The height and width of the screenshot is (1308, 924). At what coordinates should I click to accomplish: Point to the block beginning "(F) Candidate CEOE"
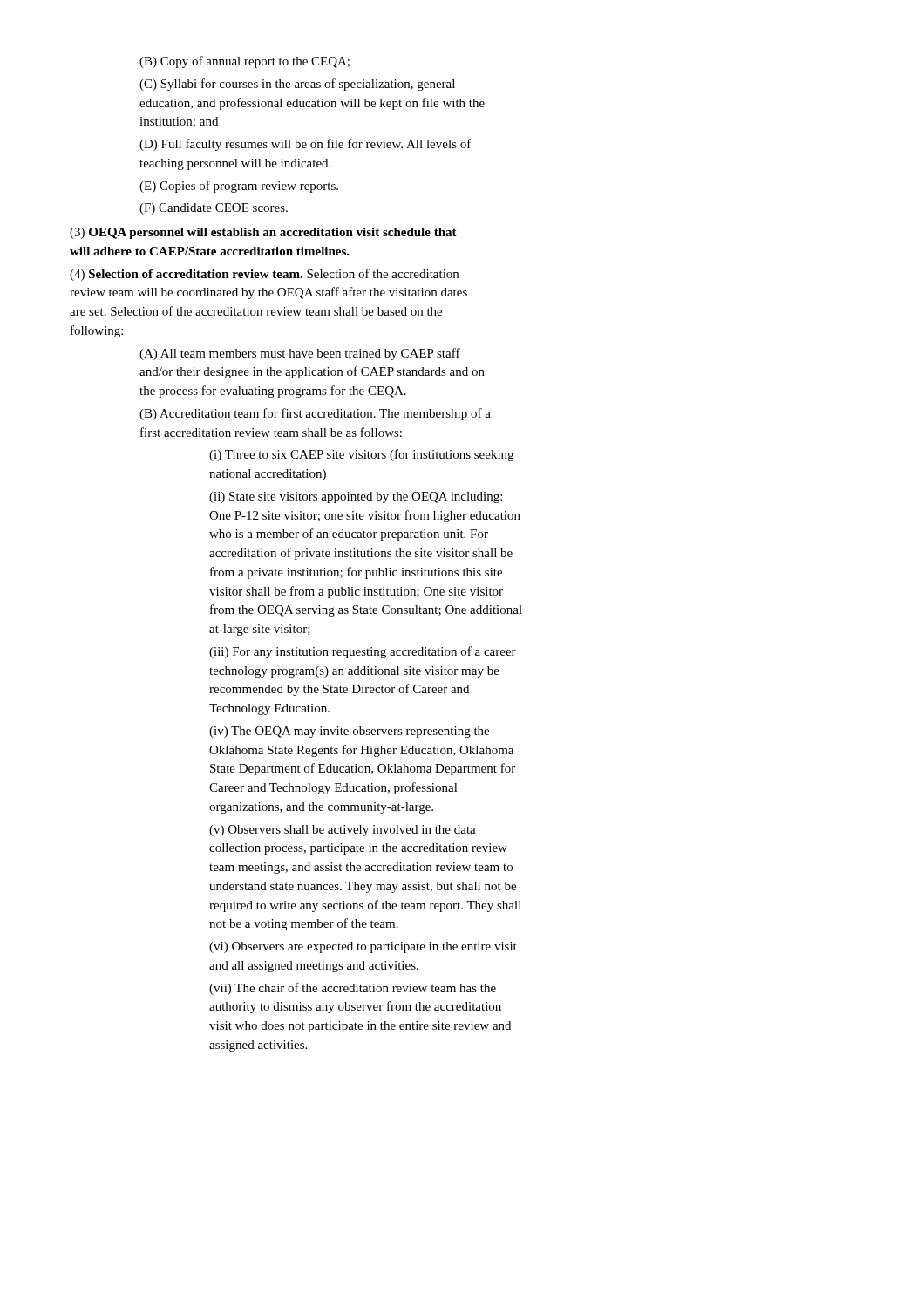[214, 209]
